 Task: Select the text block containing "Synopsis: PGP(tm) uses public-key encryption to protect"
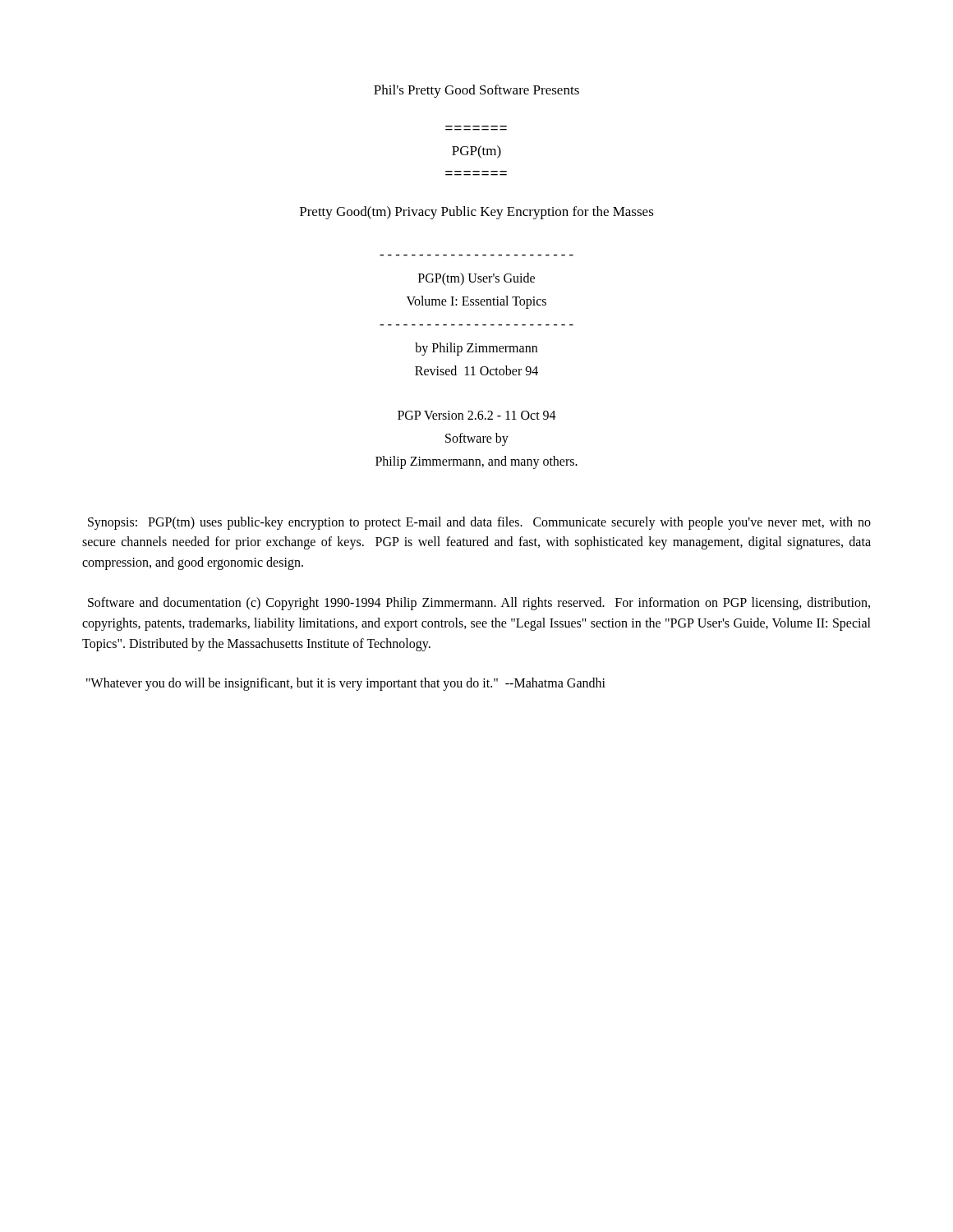click(476, 542)
